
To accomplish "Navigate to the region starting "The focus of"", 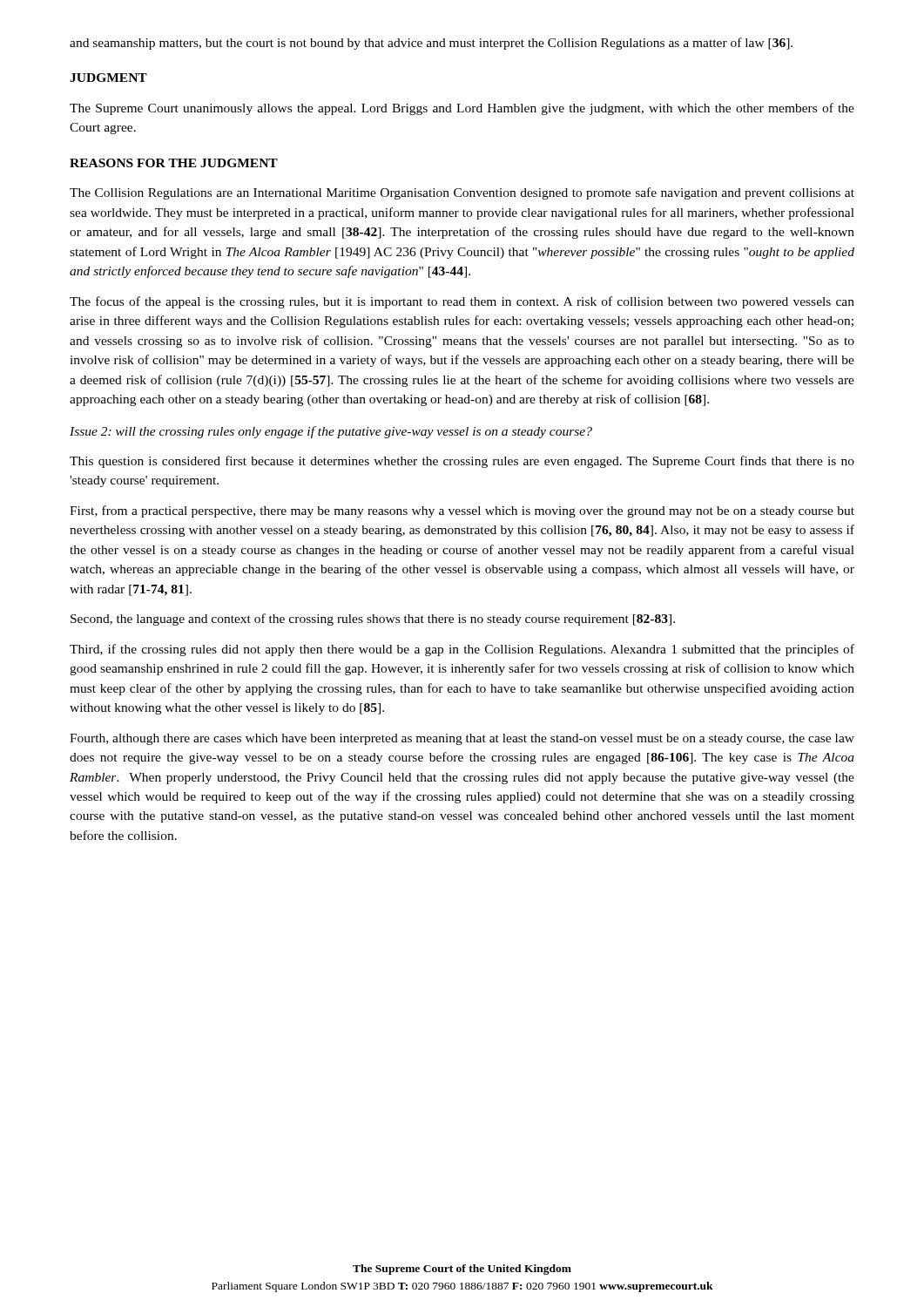I will (x=462, y=350).
